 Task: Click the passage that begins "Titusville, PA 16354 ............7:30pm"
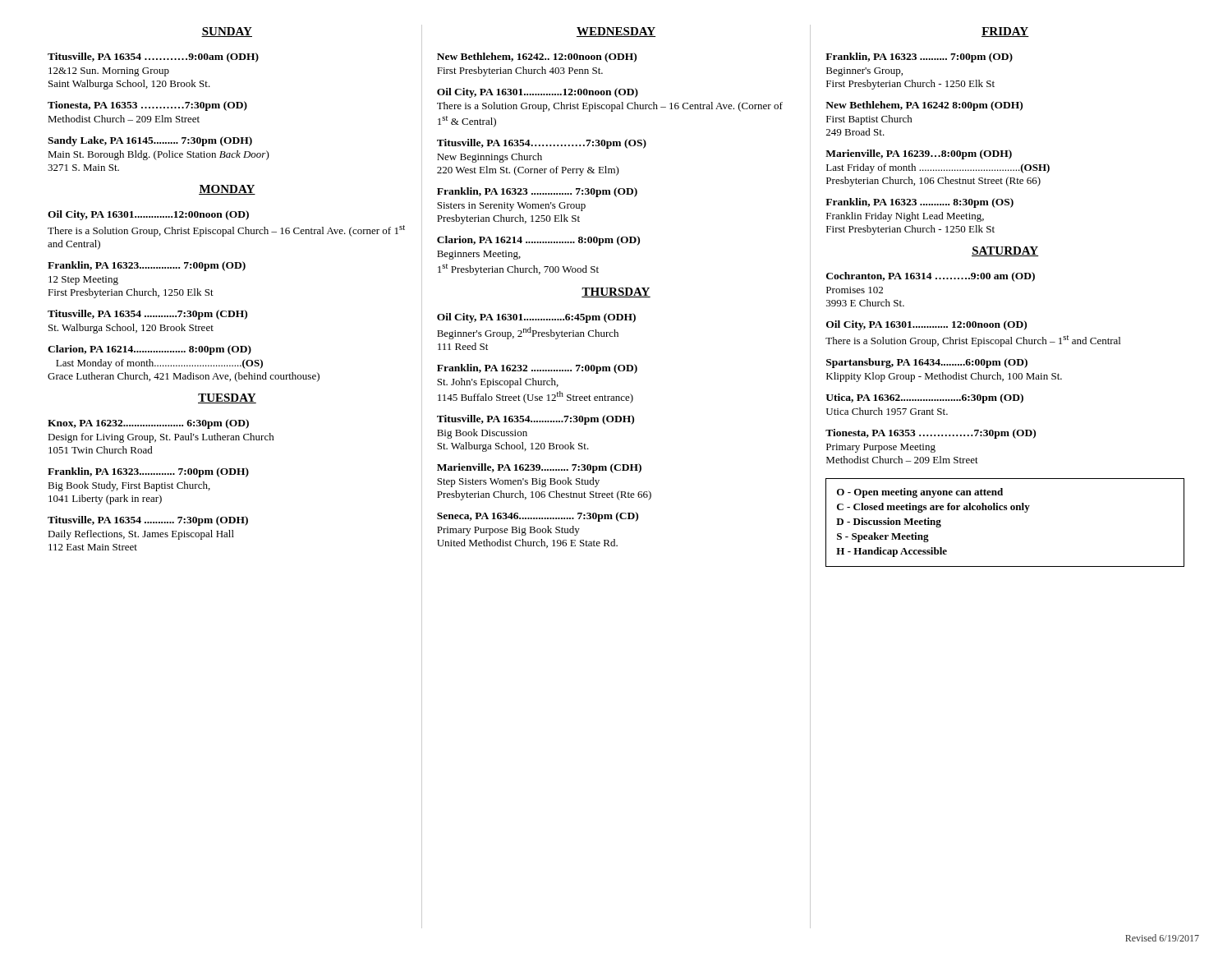227,321
